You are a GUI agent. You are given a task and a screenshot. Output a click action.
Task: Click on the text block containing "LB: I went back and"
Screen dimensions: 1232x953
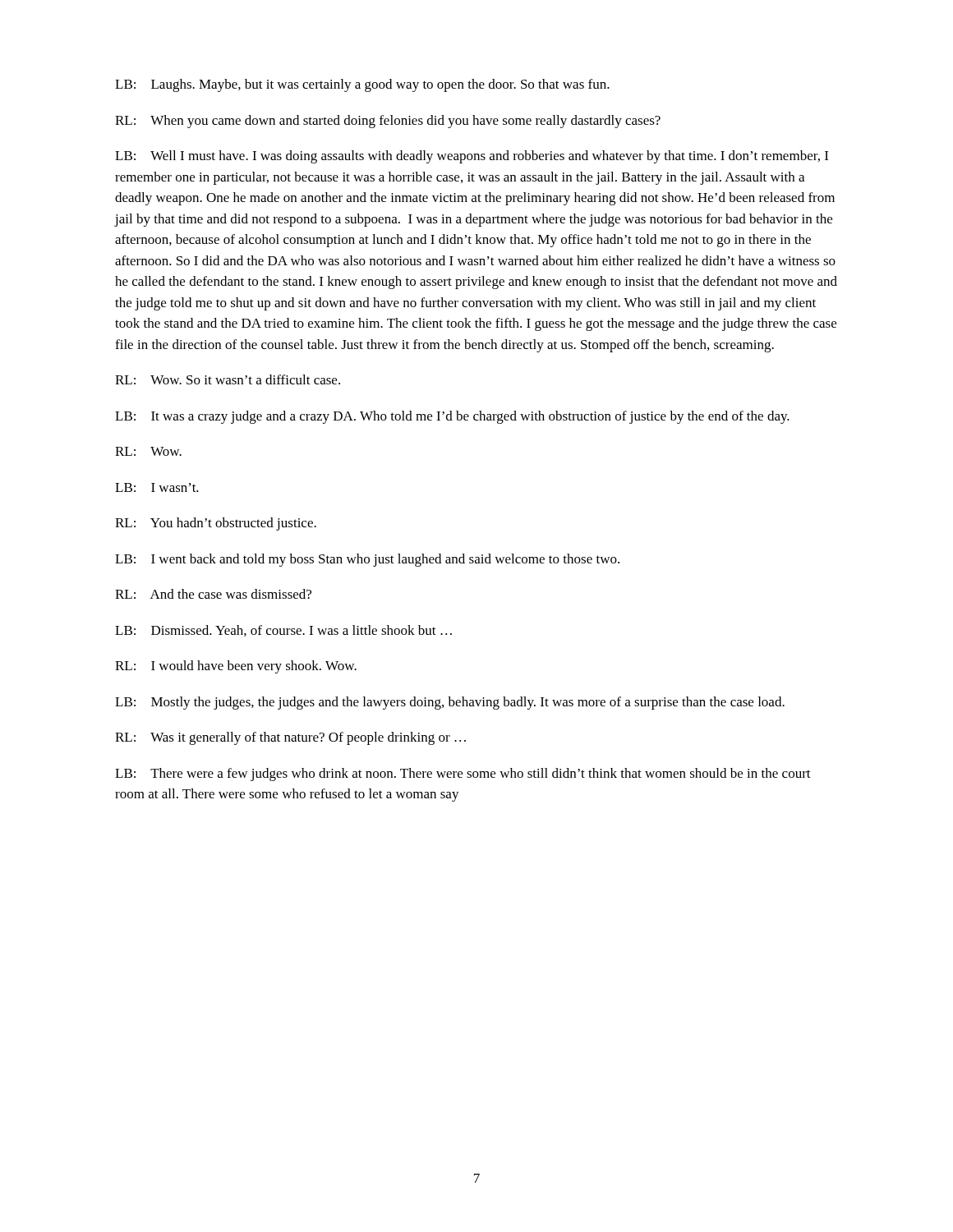pyautogui.click(x=368, y=559)
